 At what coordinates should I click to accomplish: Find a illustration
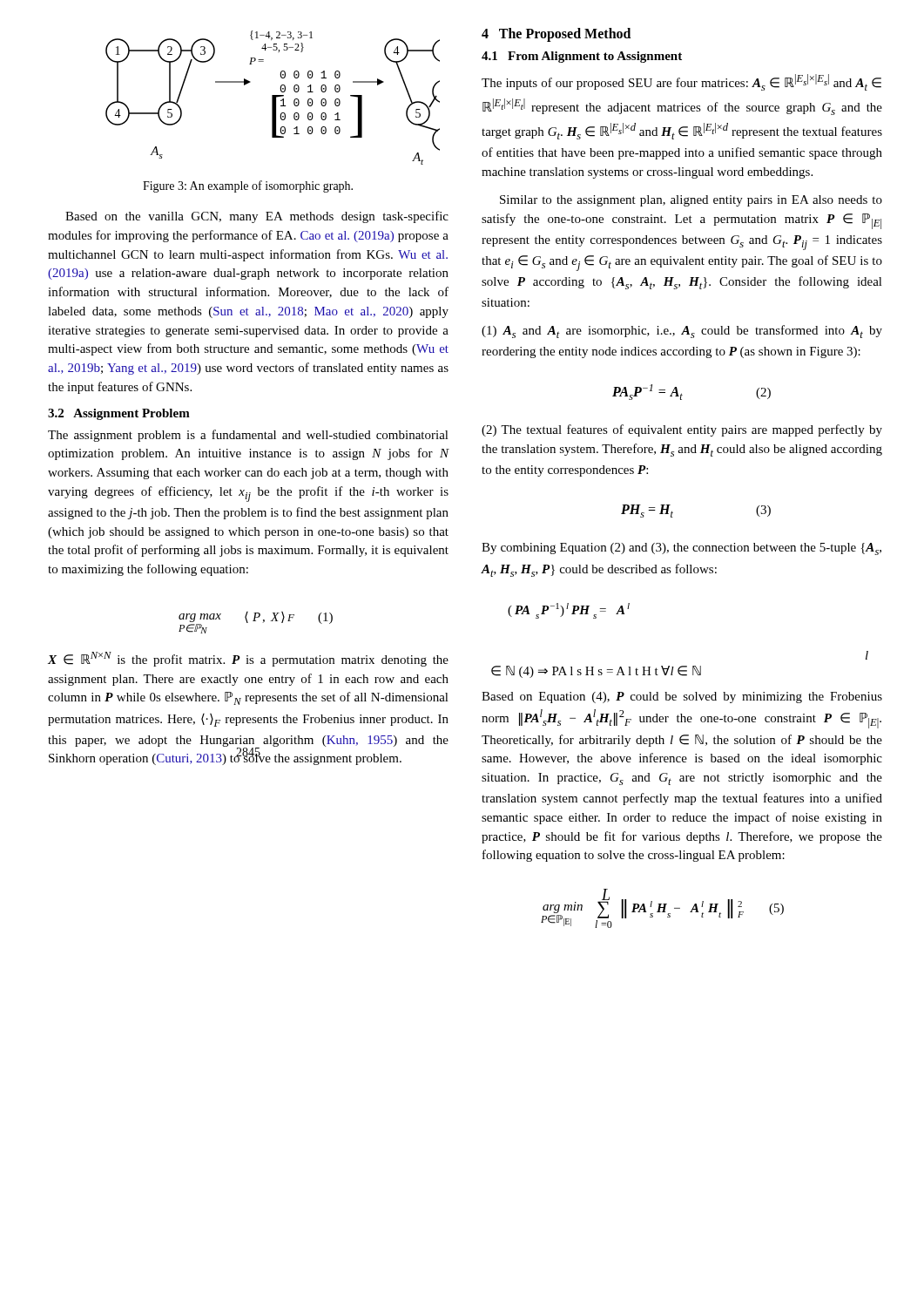coord(248,100)
